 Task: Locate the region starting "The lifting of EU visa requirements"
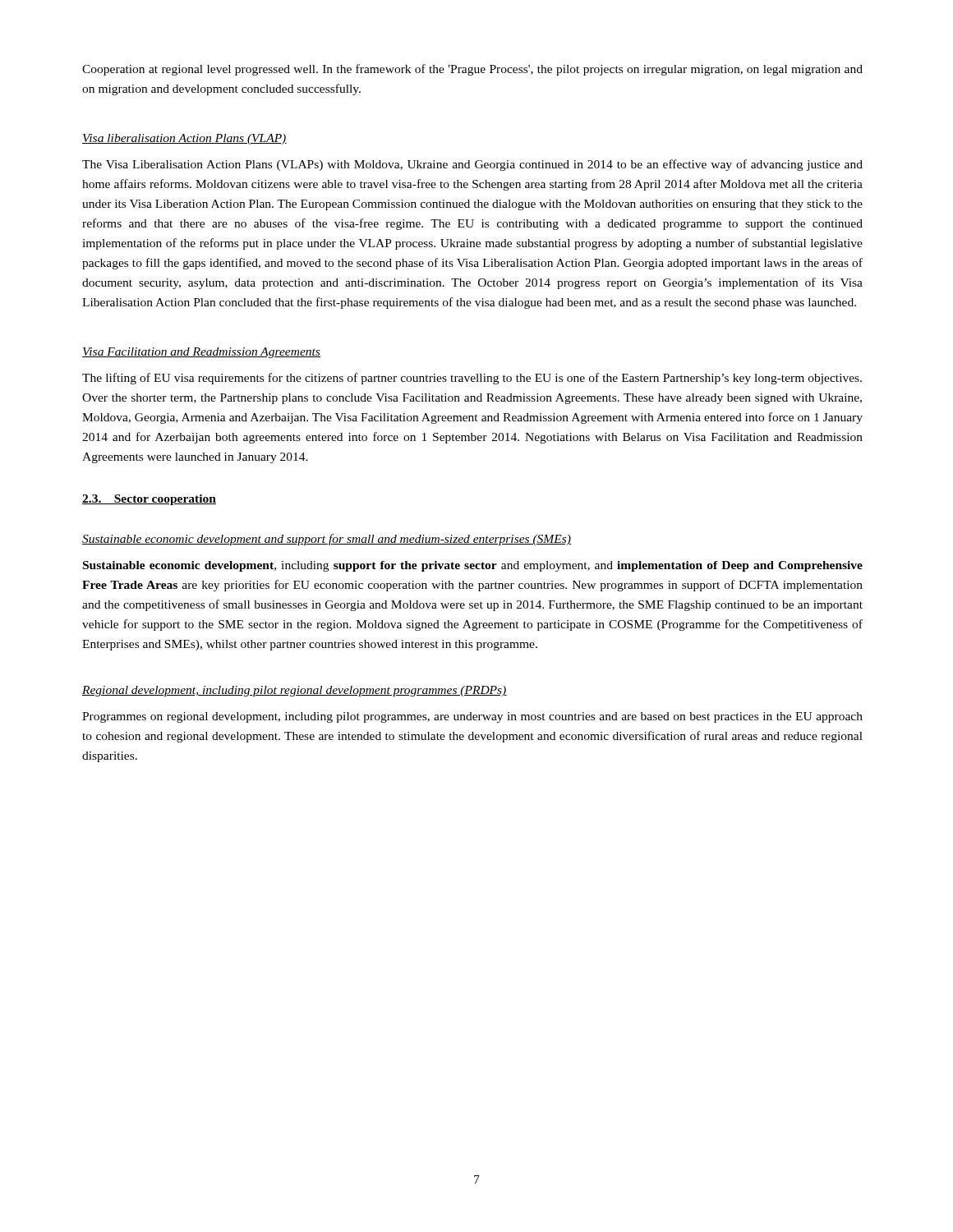pos(472,417)
